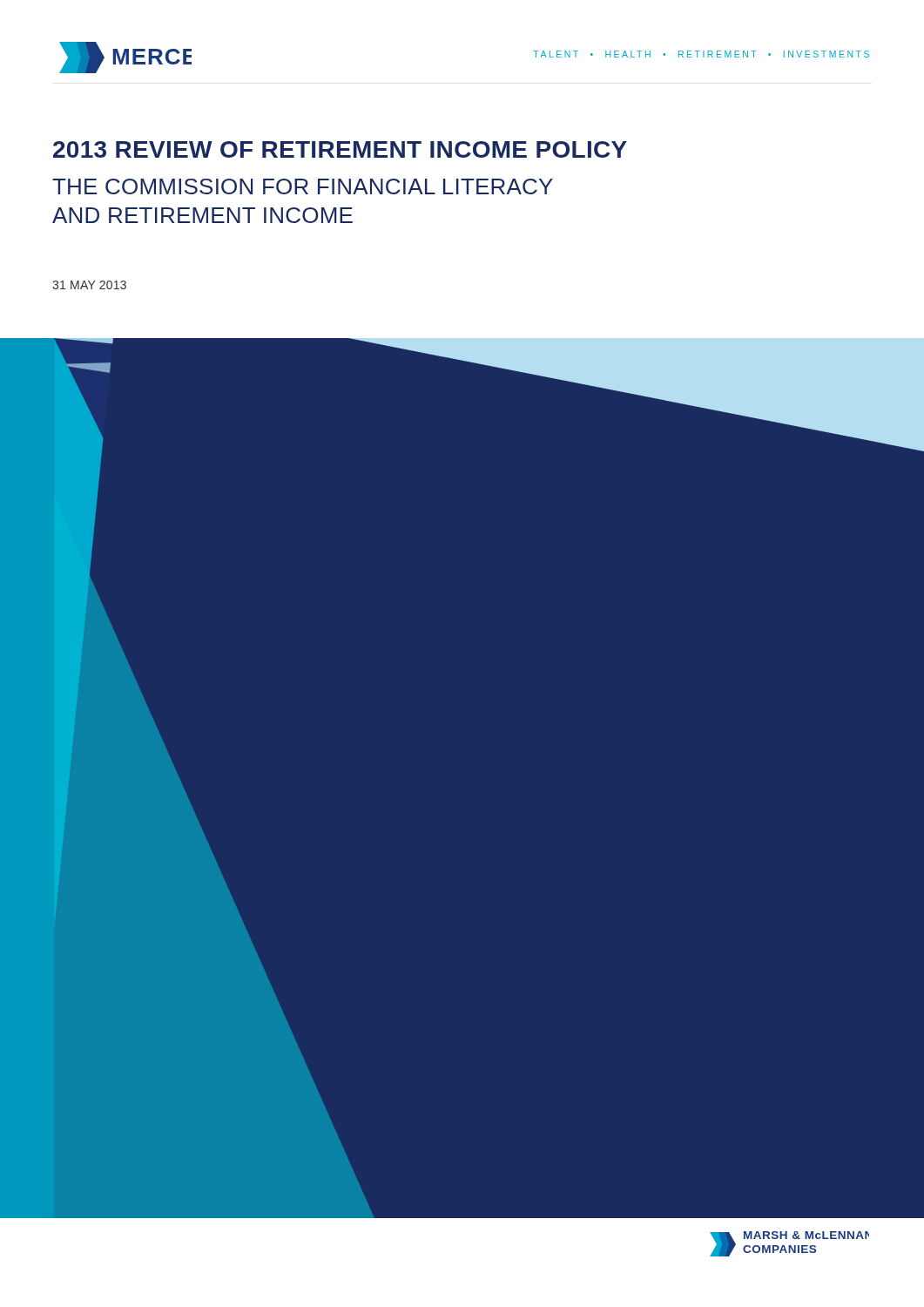
Task: Click on the text with the text "31 MAY 2013"
Action: coord(90,285)
